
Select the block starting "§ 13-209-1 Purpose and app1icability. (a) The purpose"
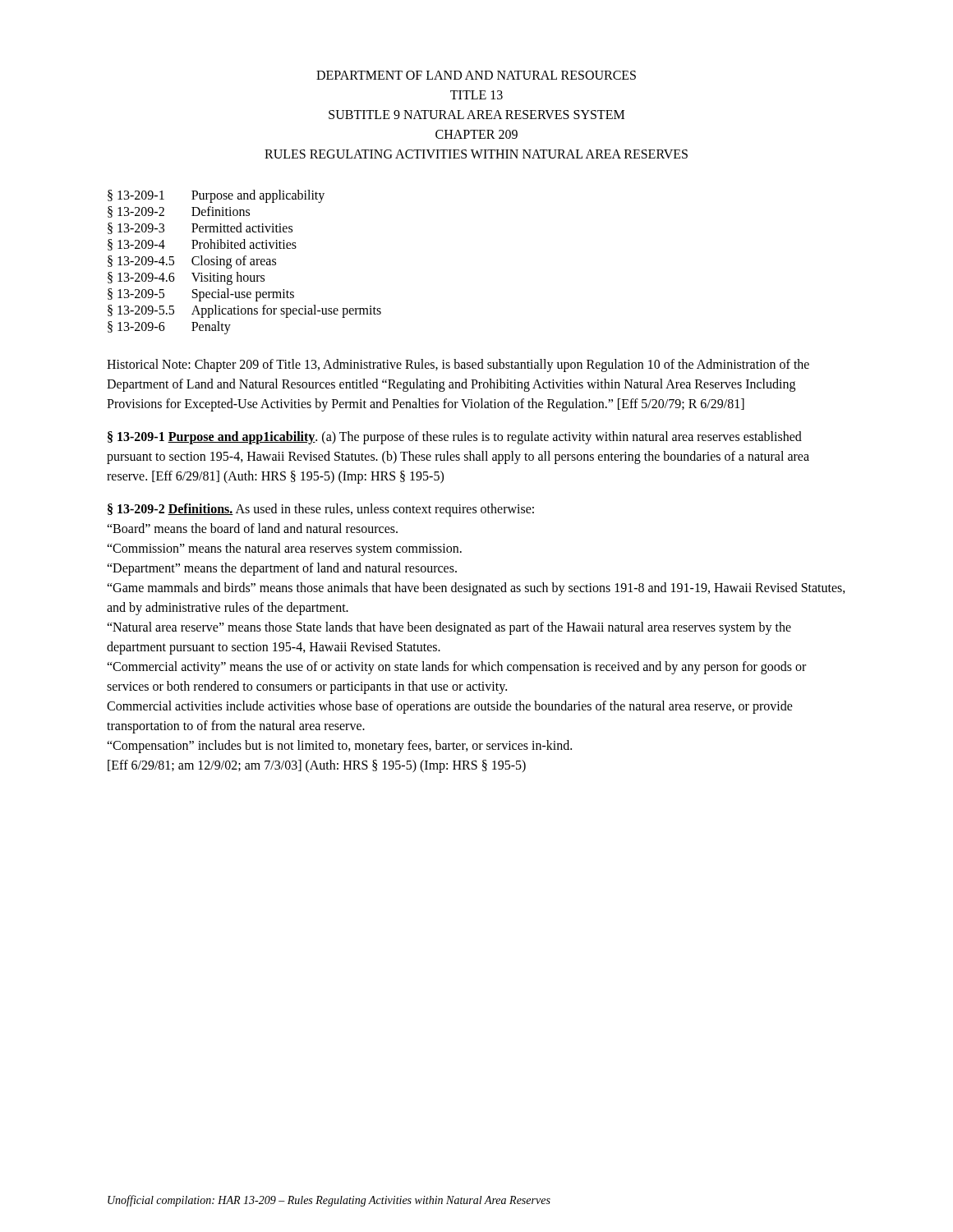(x=458, y=456)
